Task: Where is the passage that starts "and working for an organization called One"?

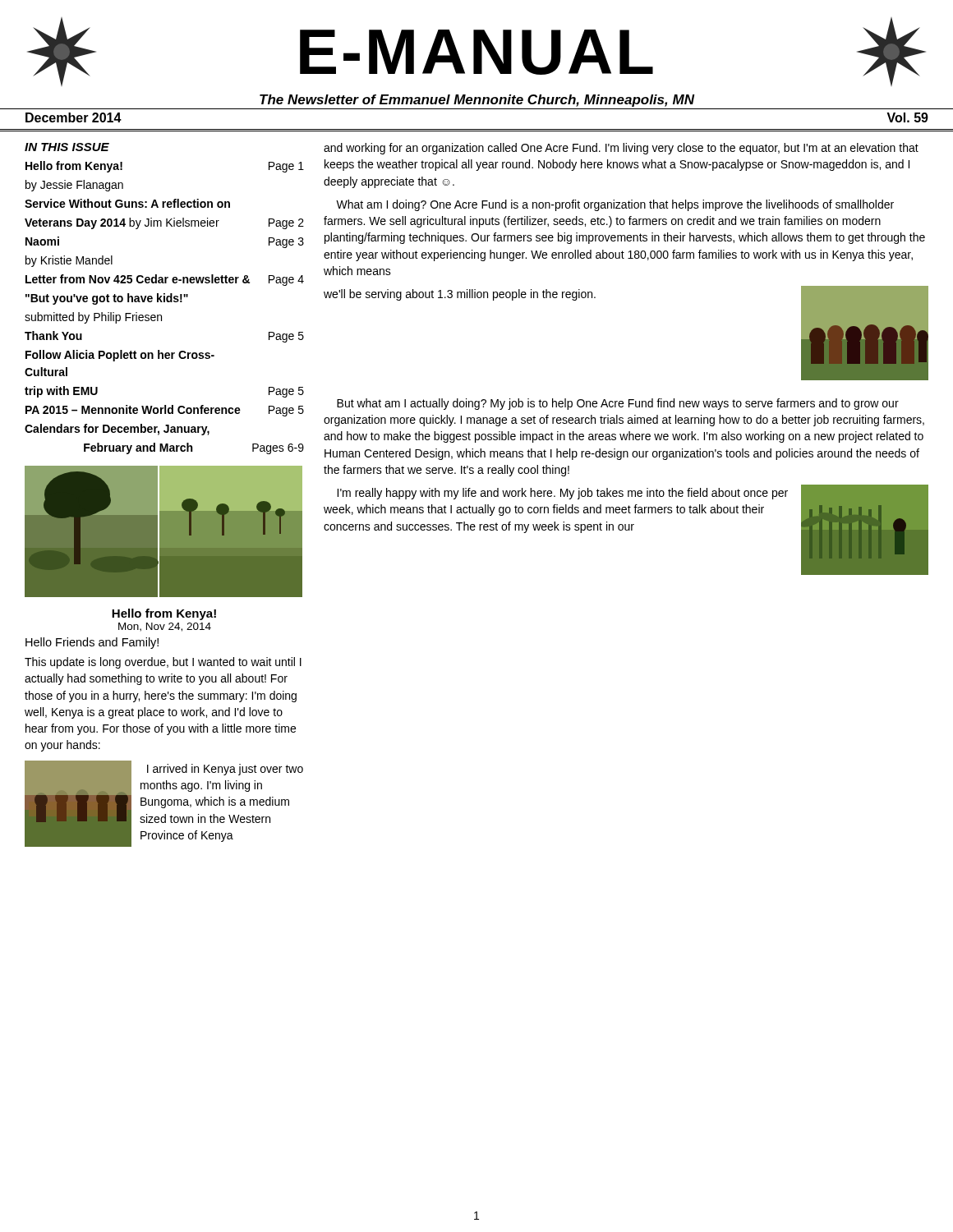Action: (x=621, y=165)
